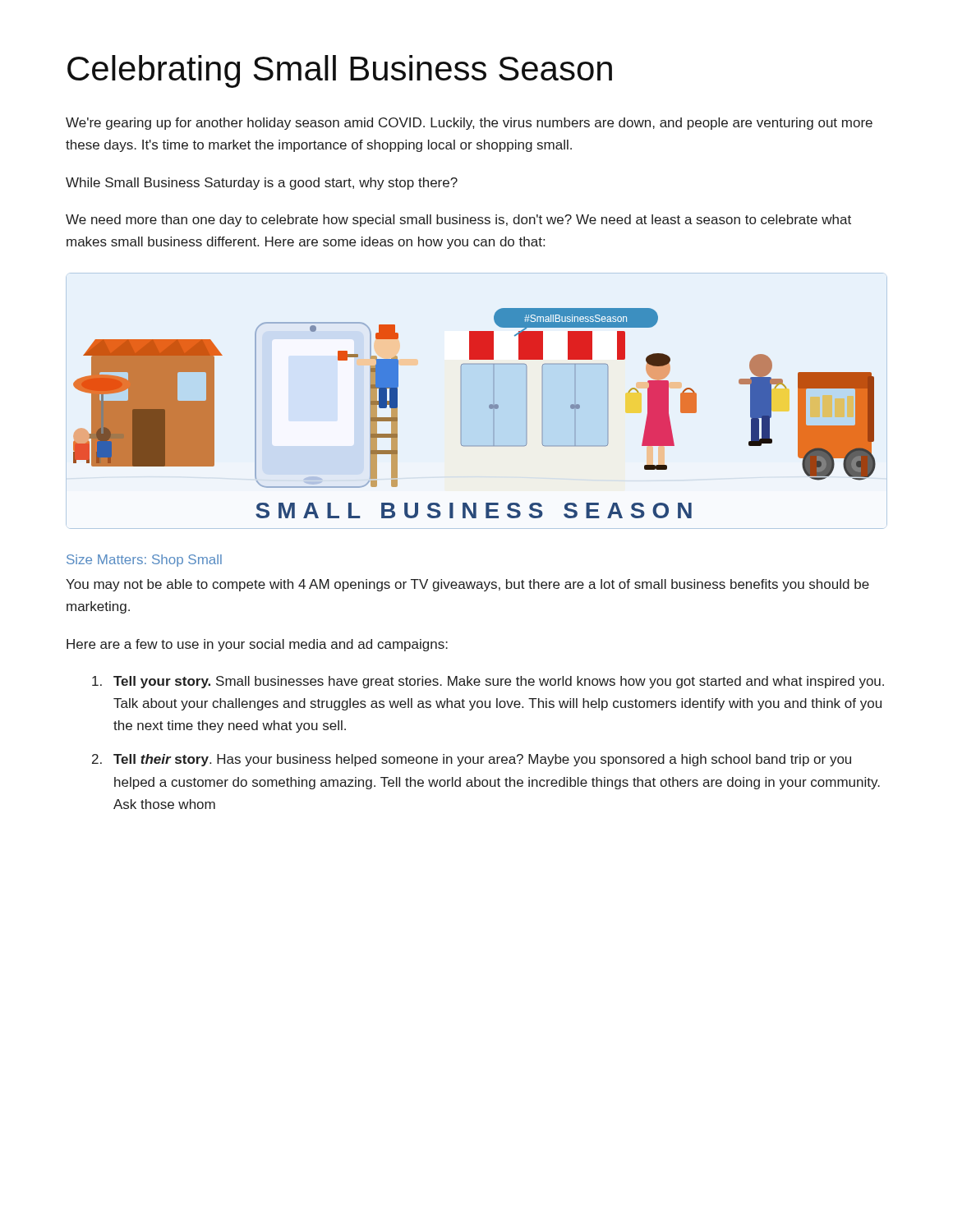Viewport: 953px width, 1232px height.
Task: Select the illustration
Action: 476,401
